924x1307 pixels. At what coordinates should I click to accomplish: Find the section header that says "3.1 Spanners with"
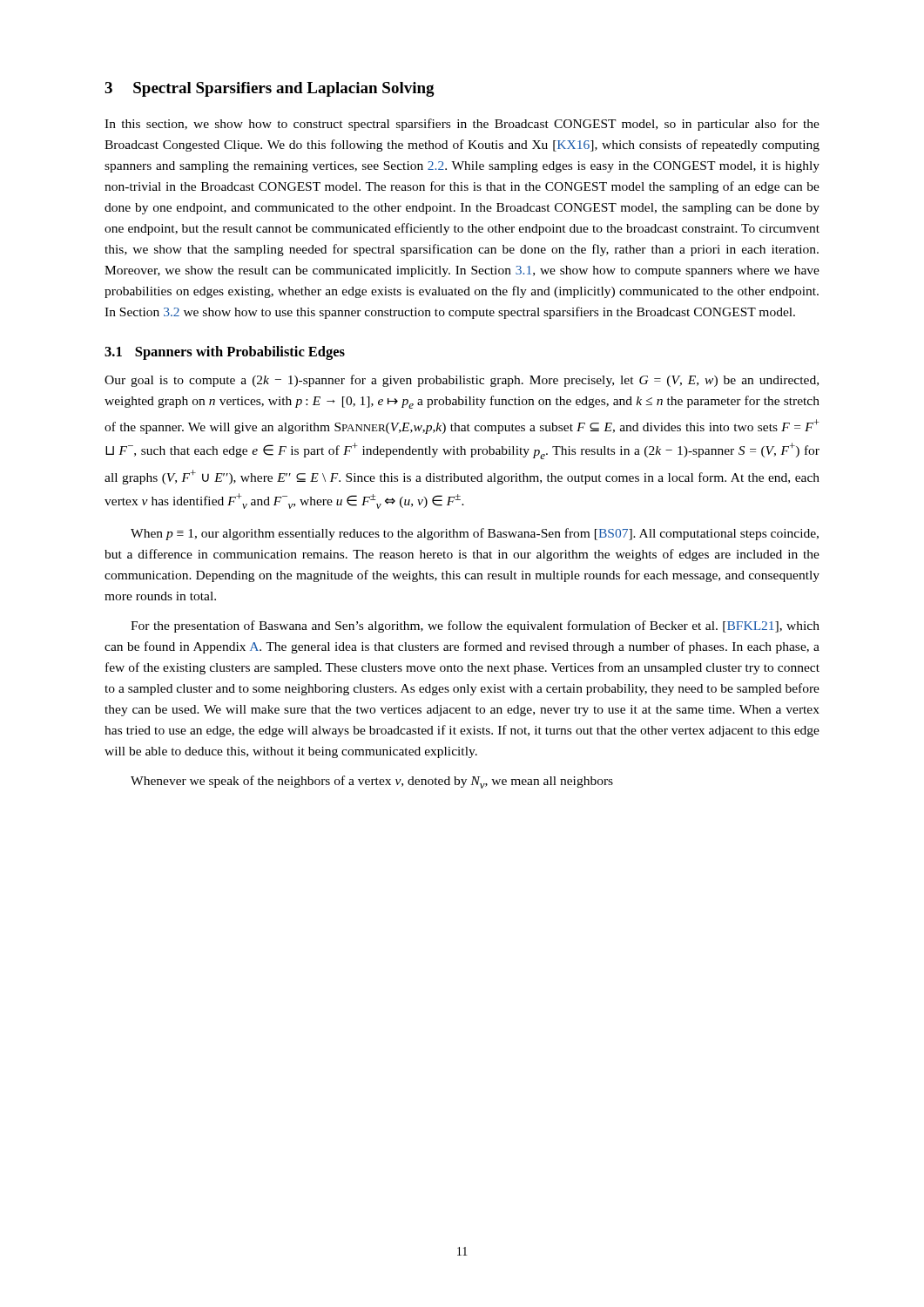tap(225, 353)
